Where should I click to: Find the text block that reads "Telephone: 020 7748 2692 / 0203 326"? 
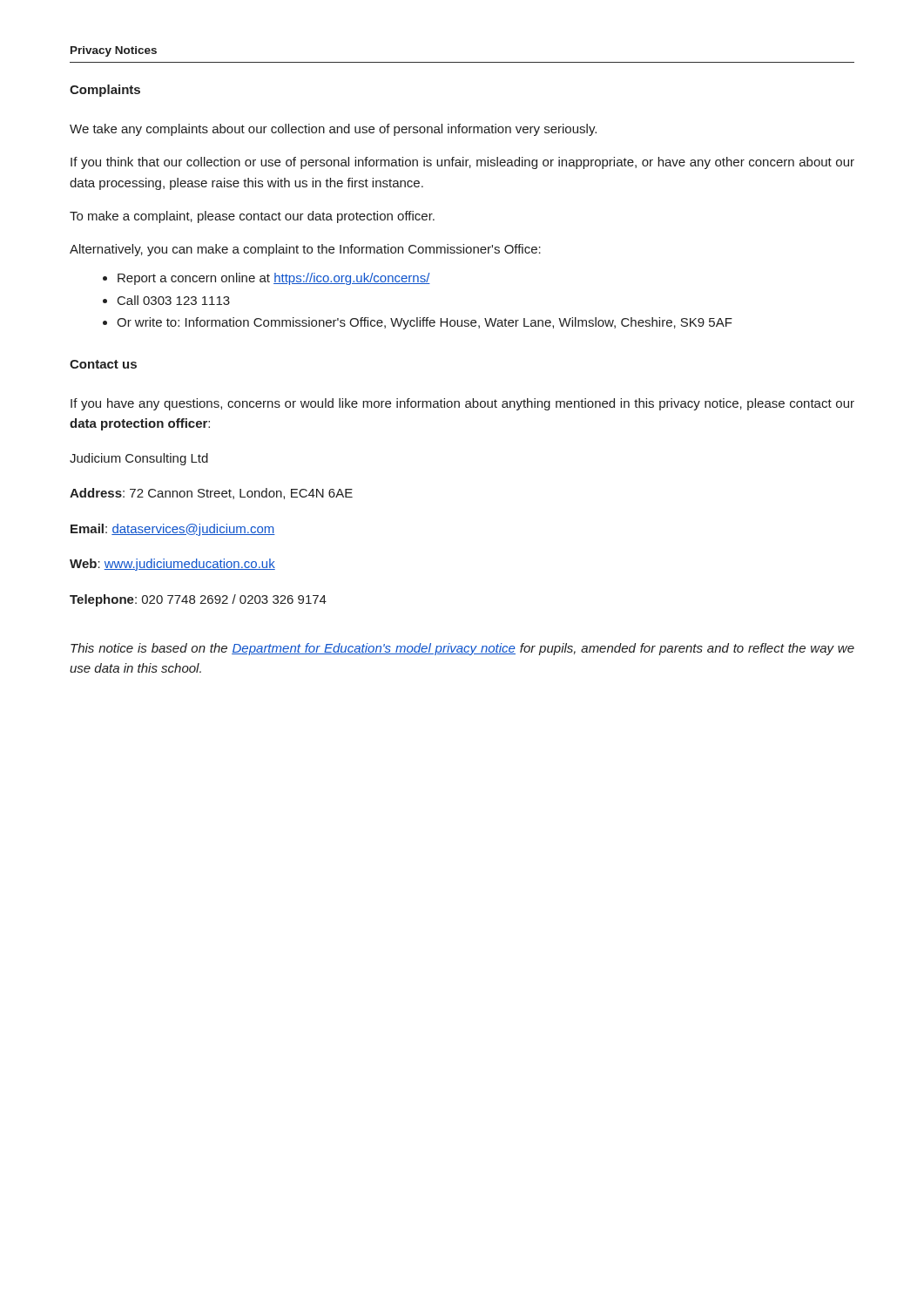tap(198, 600)
